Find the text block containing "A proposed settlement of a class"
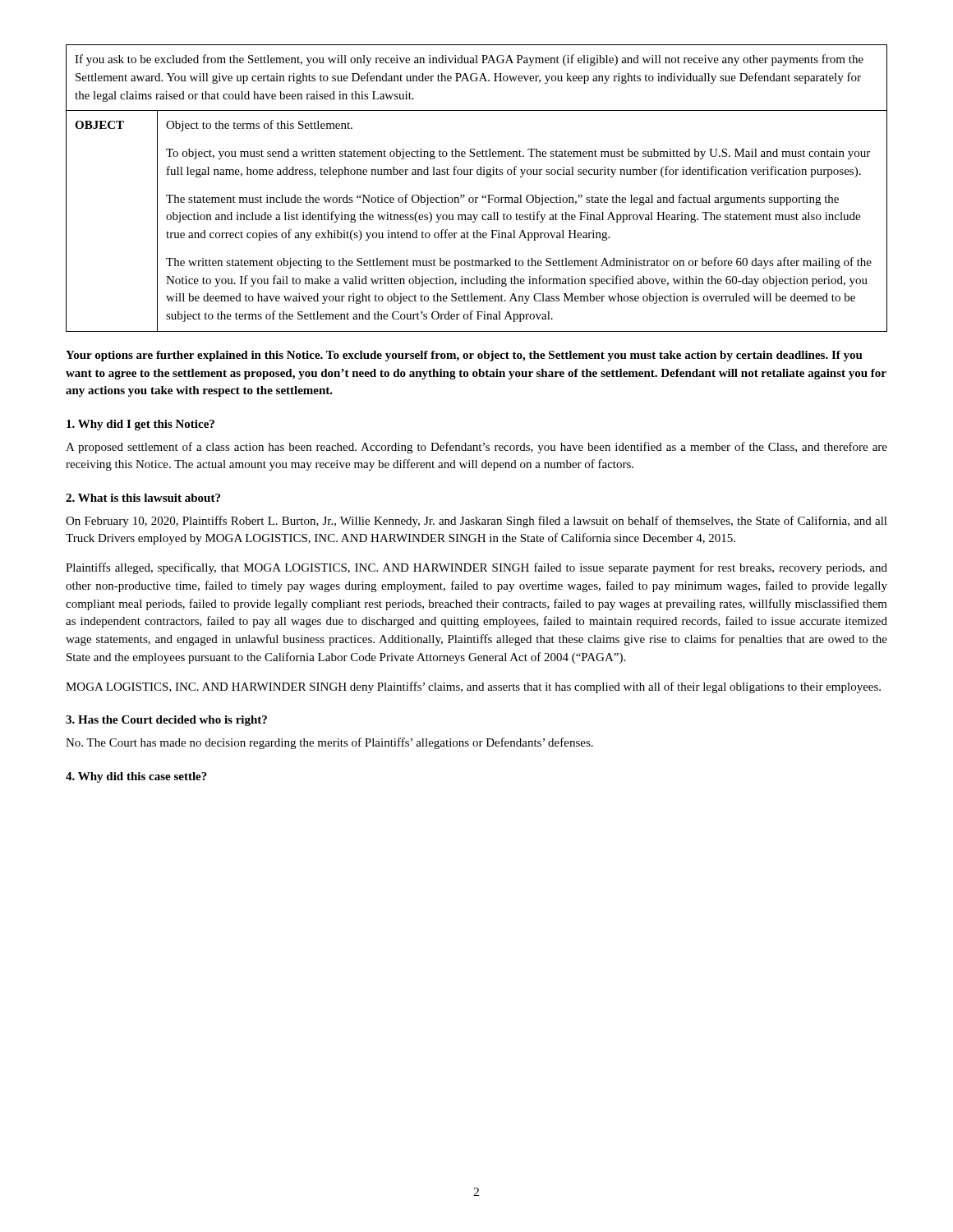 coord(476,455)
